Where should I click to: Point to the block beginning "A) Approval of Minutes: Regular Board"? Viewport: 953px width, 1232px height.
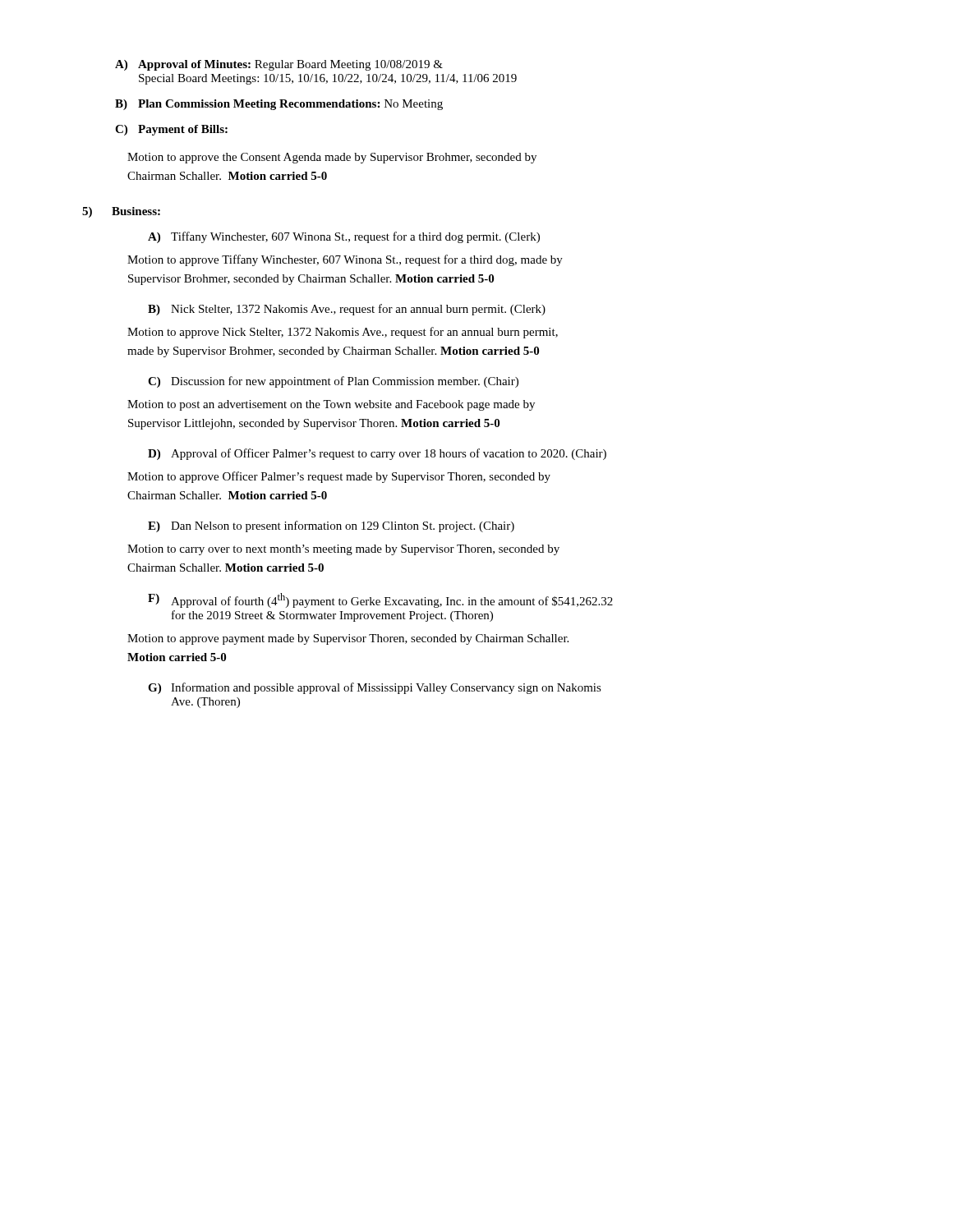[493, 71]
